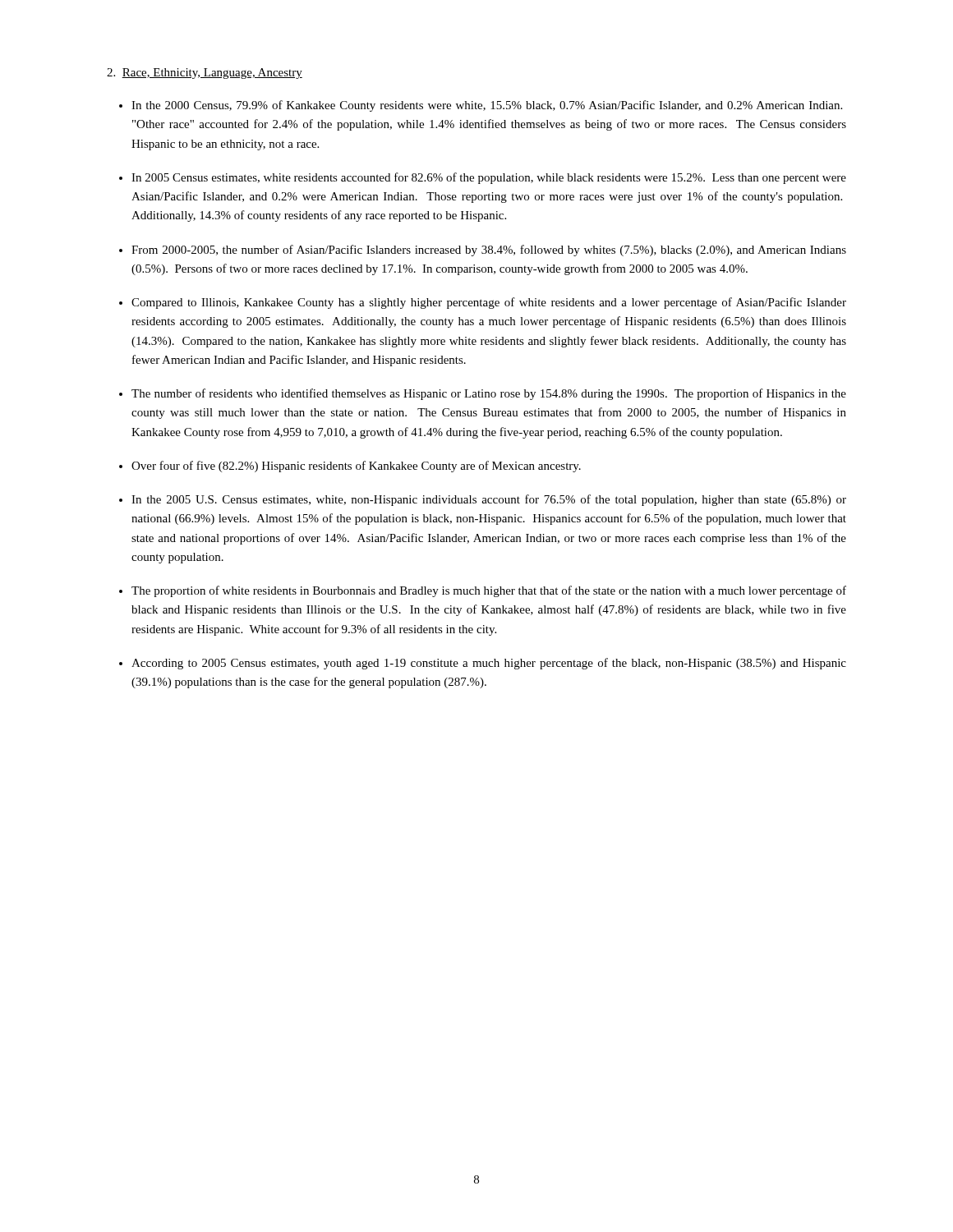
Task: Locate the list item containing "Over four of five (82.2%) Hispanic residents"
Action: tap(356, 466)
